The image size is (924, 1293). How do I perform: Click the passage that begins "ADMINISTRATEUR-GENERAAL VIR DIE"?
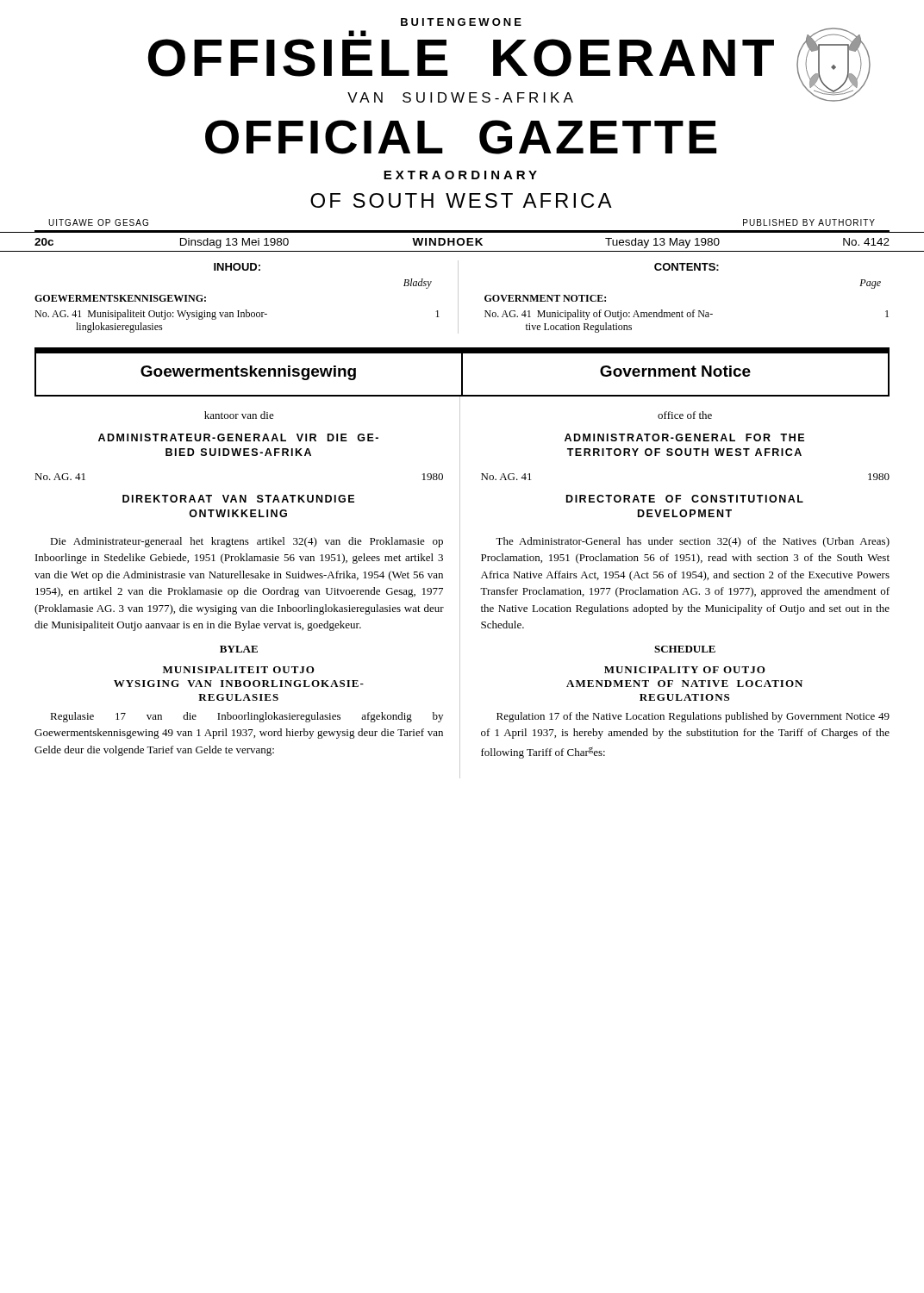click(239, 445)
